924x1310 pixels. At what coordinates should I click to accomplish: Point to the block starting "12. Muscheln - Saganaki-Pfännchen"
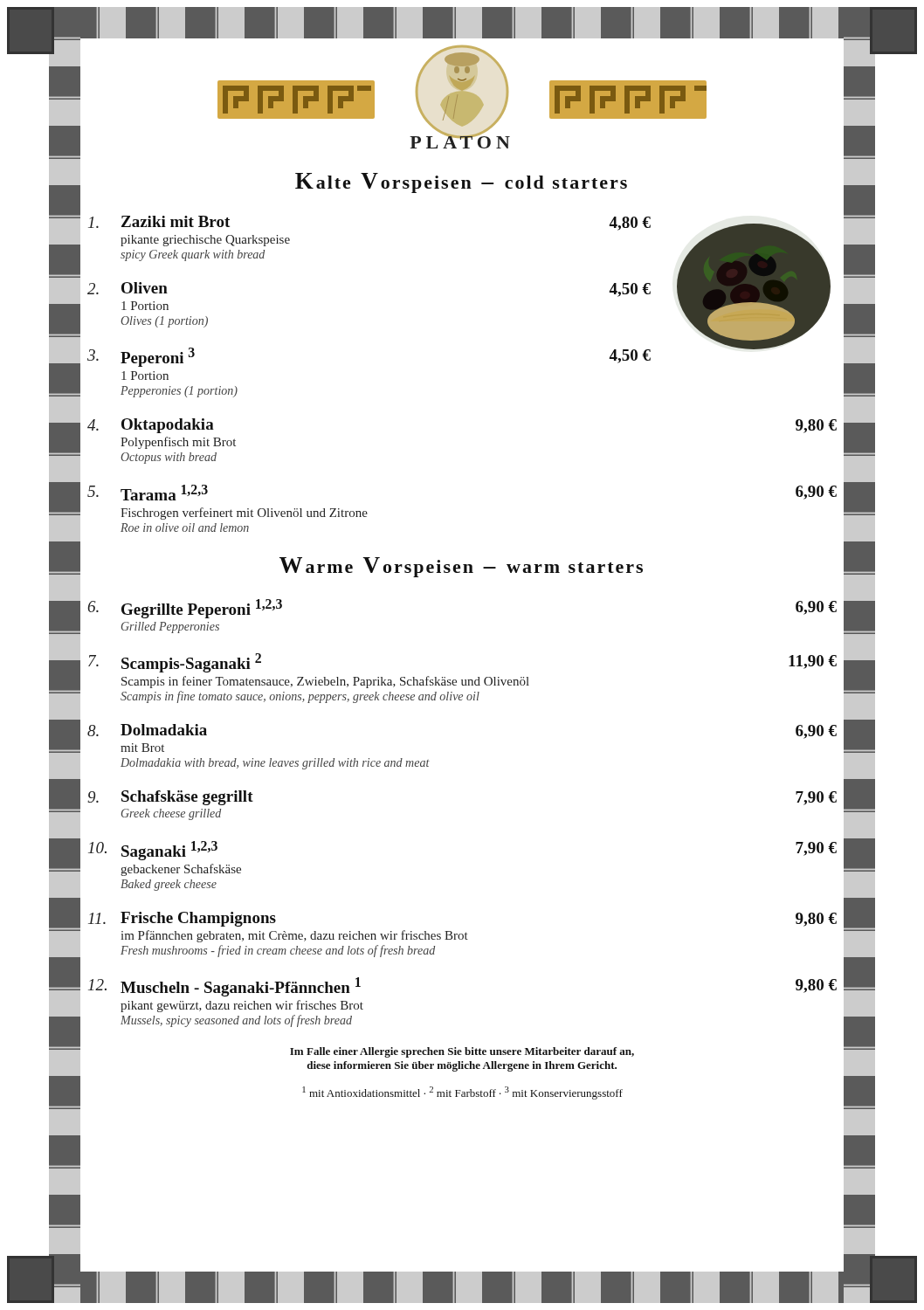(x=231, y=986)
